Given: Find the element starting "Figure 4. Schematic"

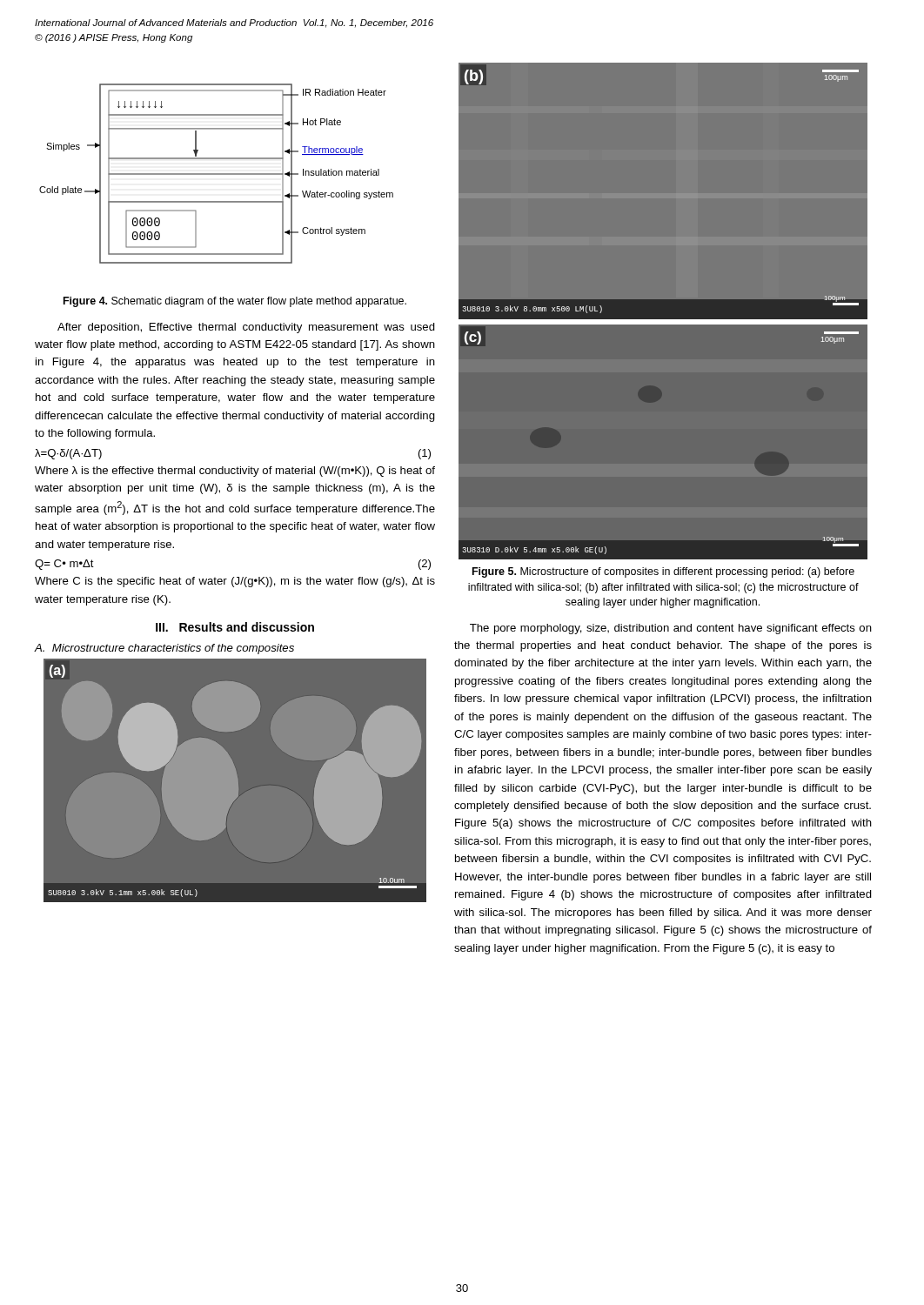Looking at the screenshot, I should 235,301.
